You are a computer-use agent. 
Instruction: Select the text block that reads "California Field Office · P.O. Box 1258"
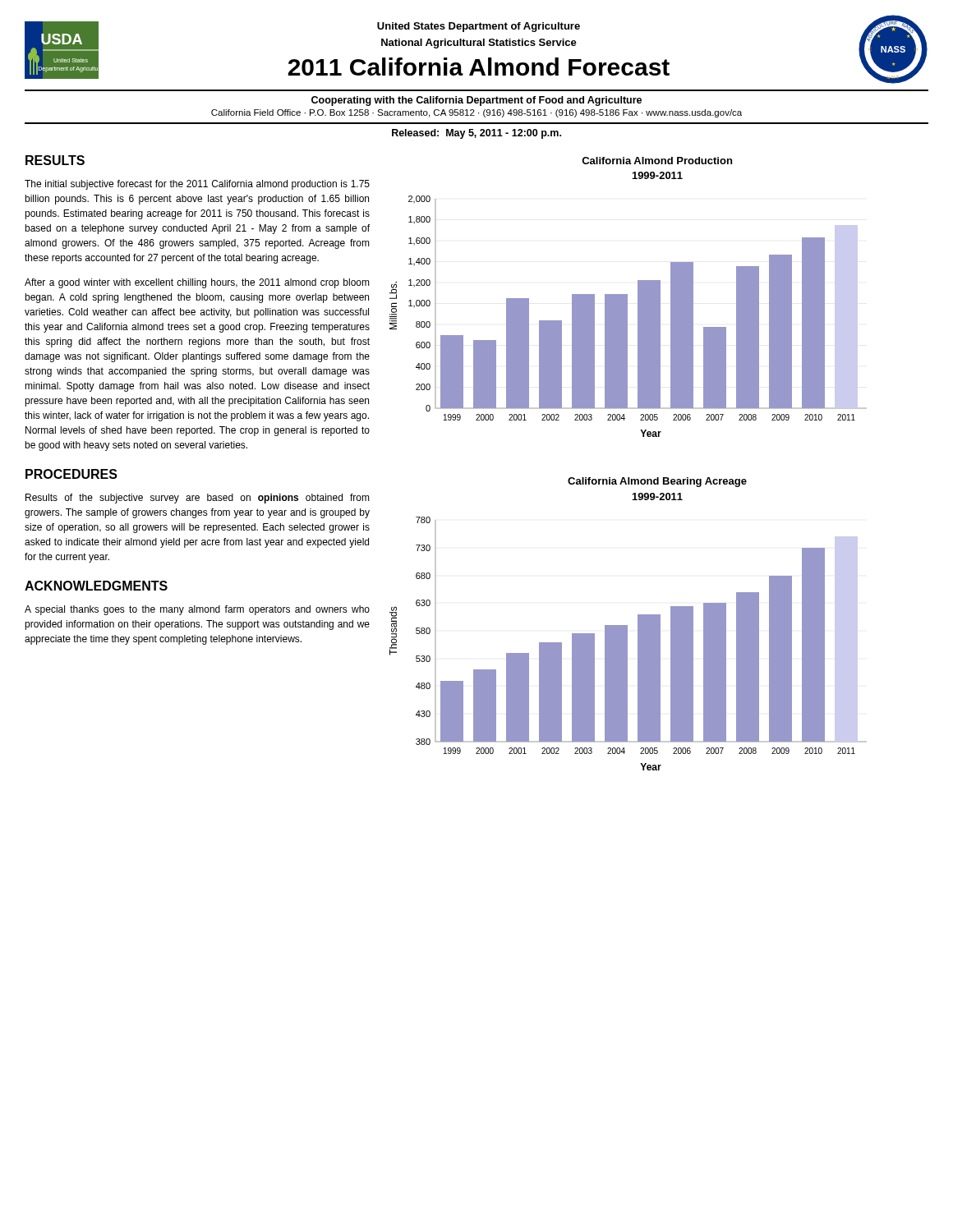coord(476,112)
